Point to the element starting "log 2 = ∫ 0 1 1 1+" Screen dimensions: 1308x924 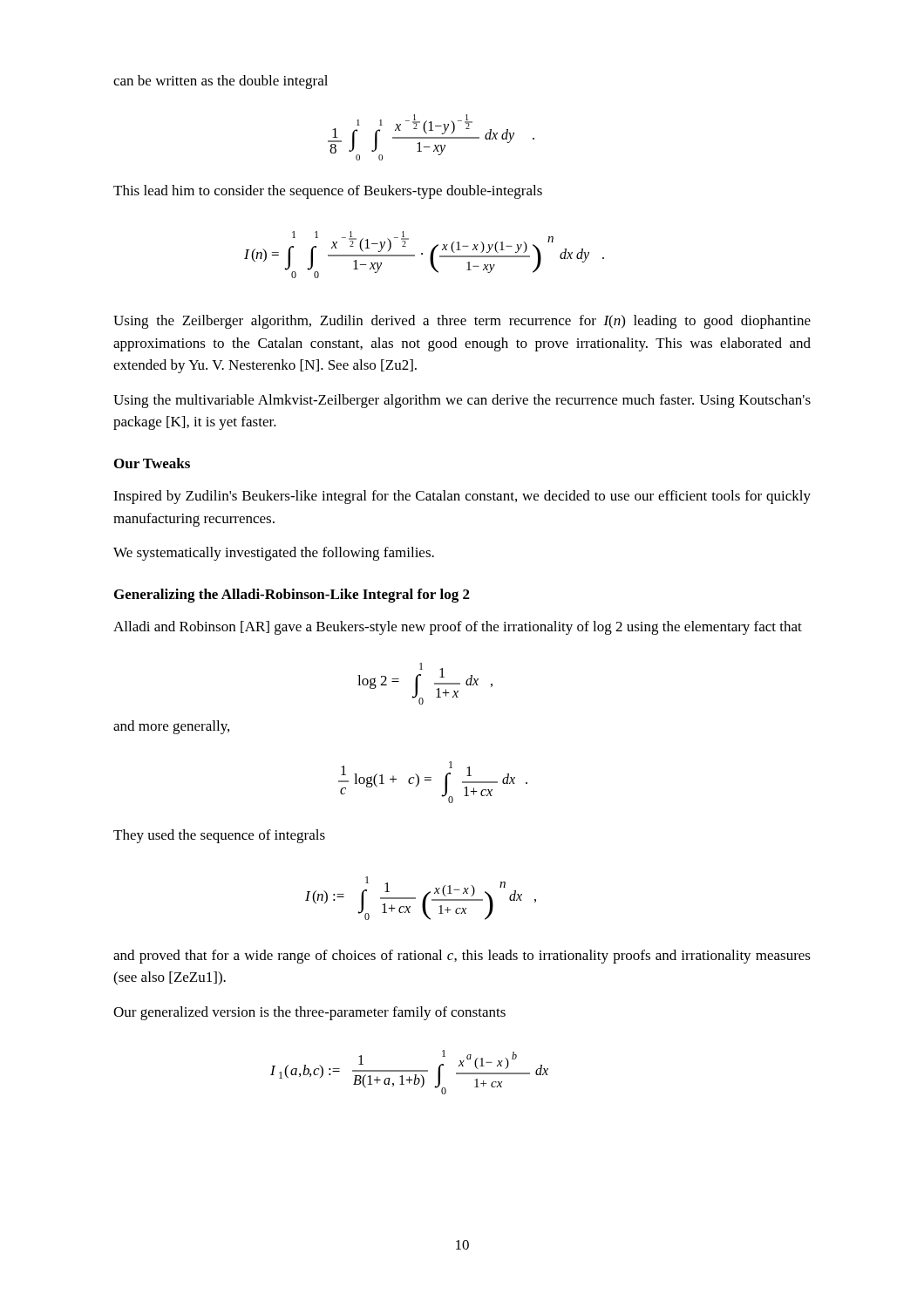[462, 680]
